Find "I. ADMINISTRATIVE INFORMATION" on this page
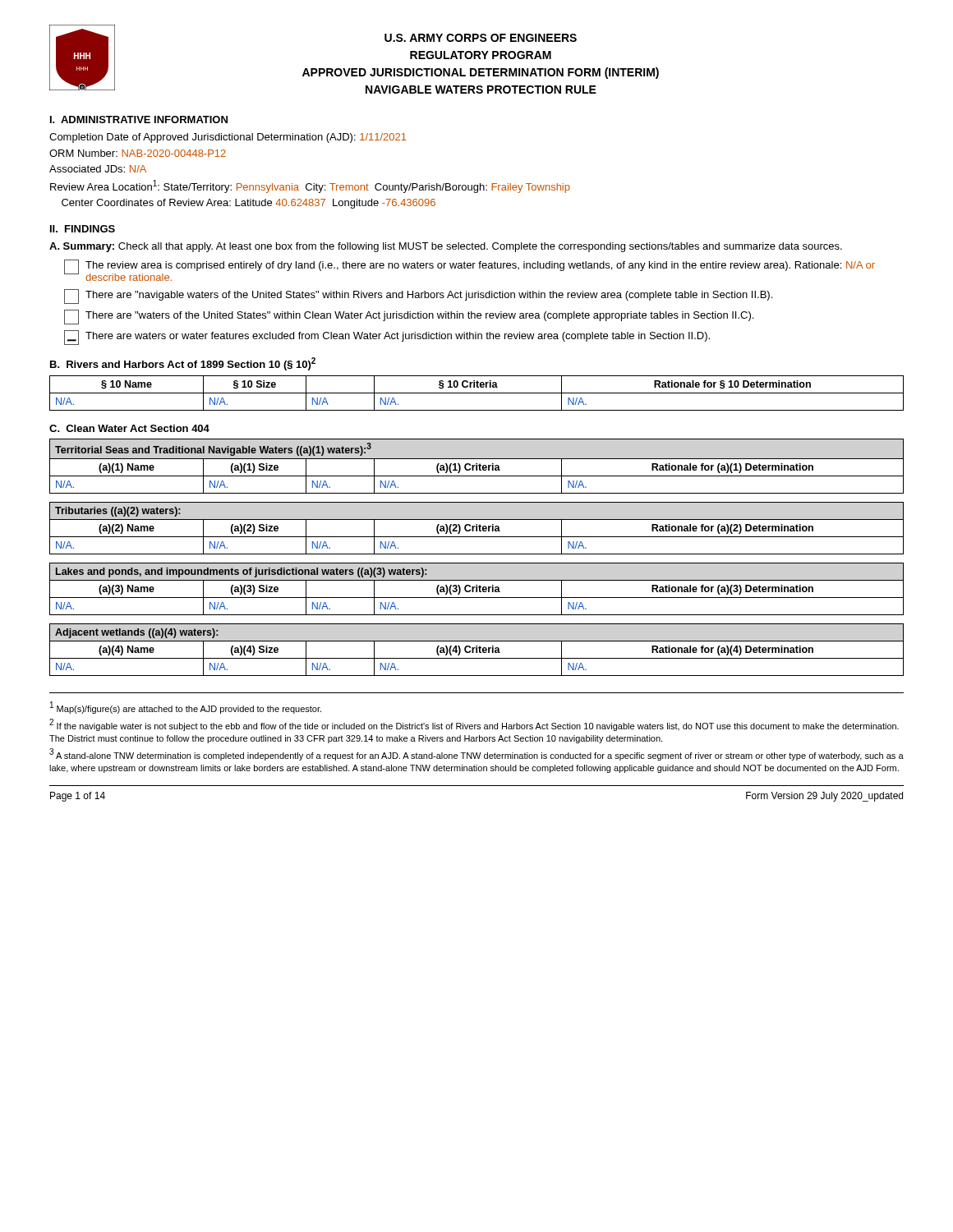 point(139,120)
